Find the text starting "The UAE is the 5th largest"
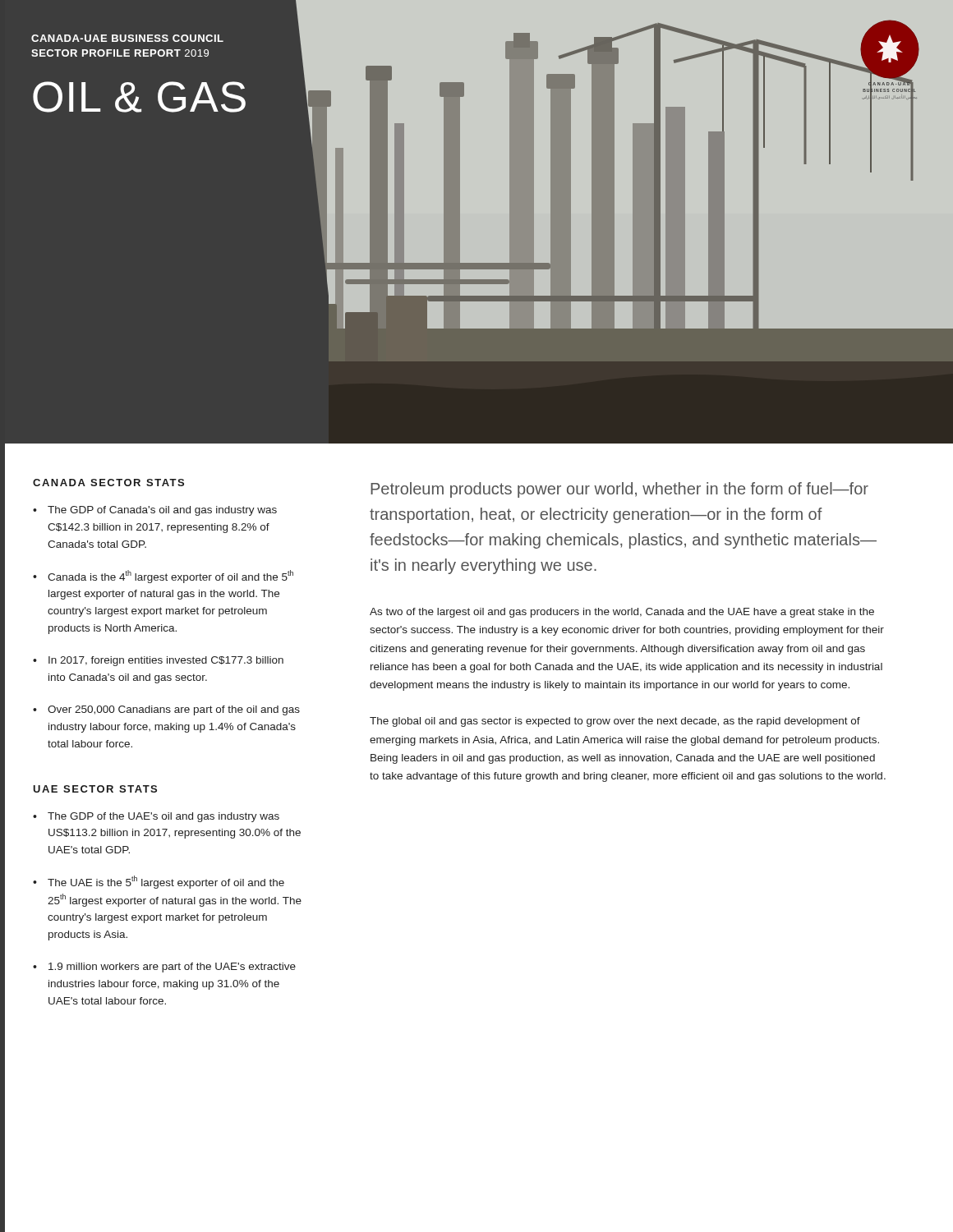 point(175,908)
